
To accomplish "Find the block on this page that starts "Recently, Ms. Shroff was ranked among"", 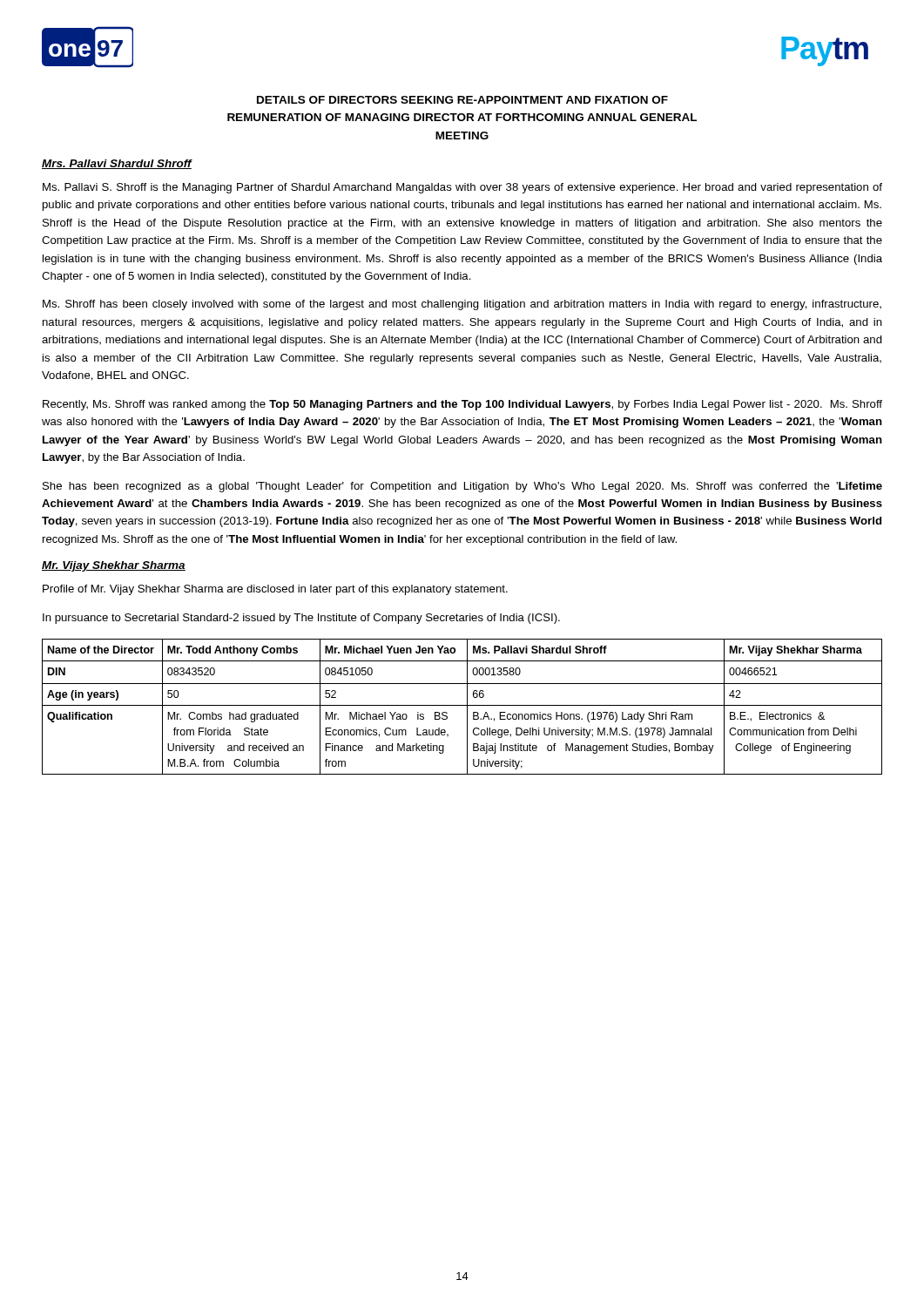I will pos(462,430).
